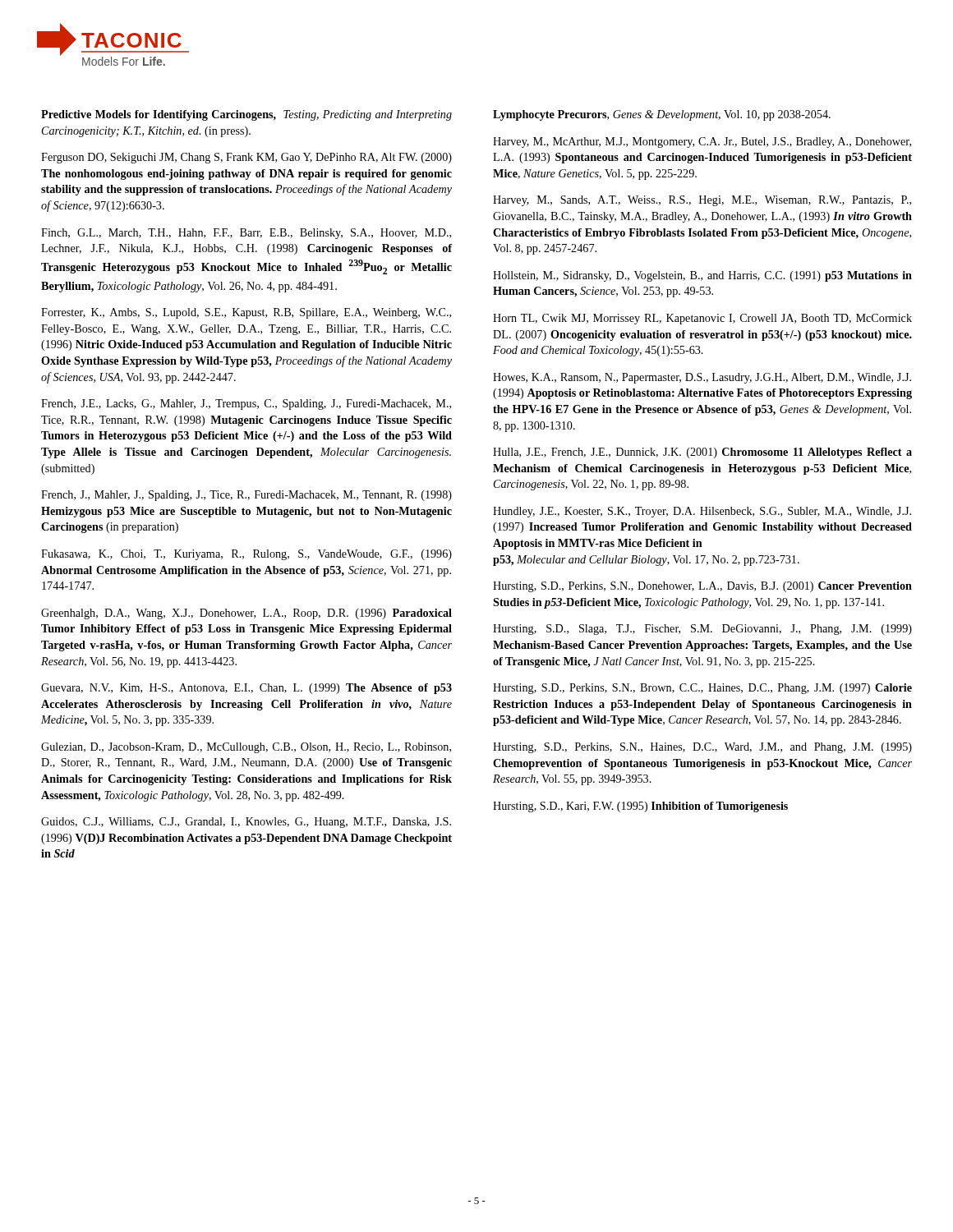Find the block starting "French, J.E., Lacks, G., Mahler, J.,"
Image resolution: width=953 pixels, height=1232 pixels.
point(246,436)
